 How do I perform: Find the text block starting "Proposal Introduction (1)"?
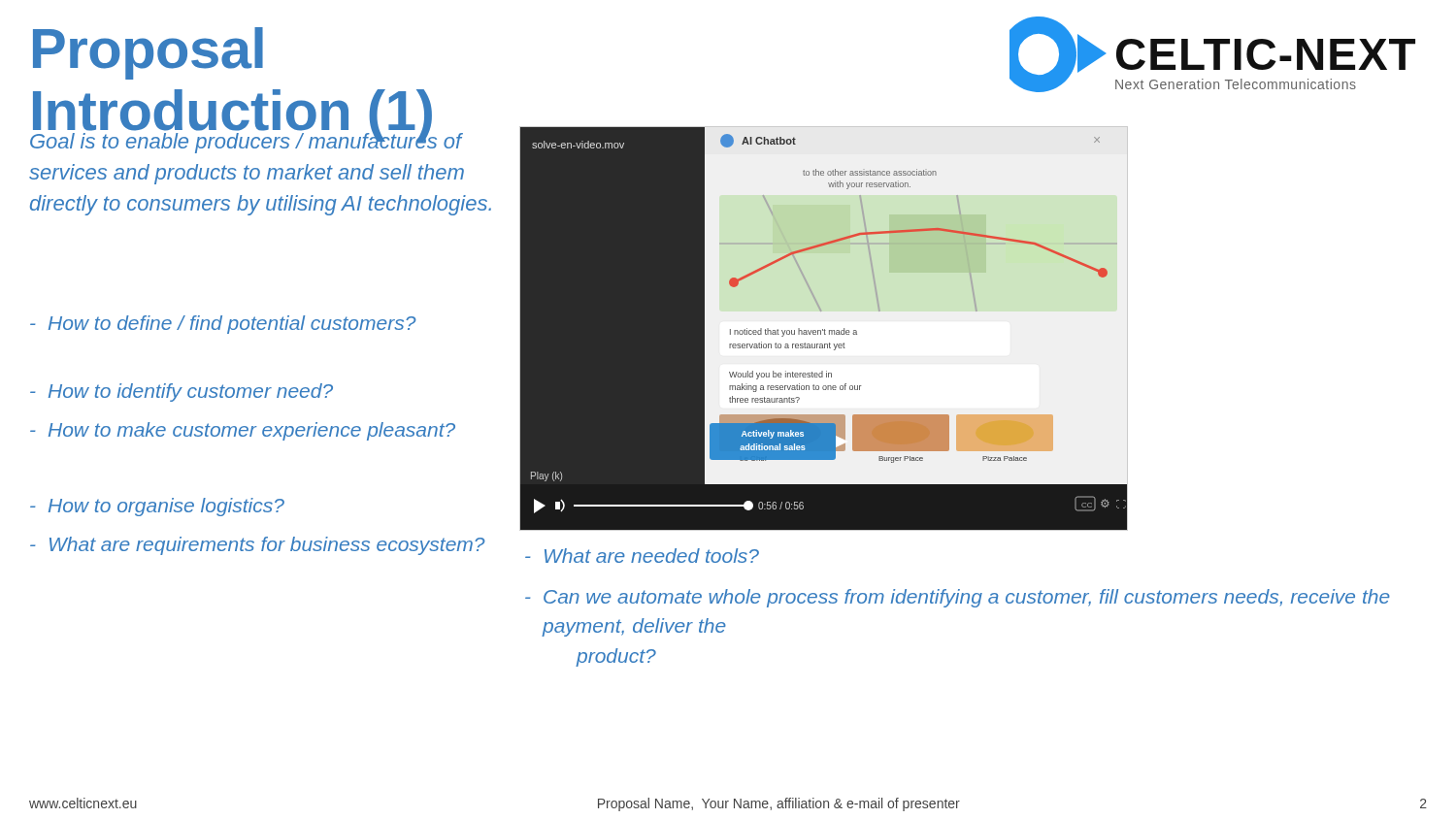[311, 79]
